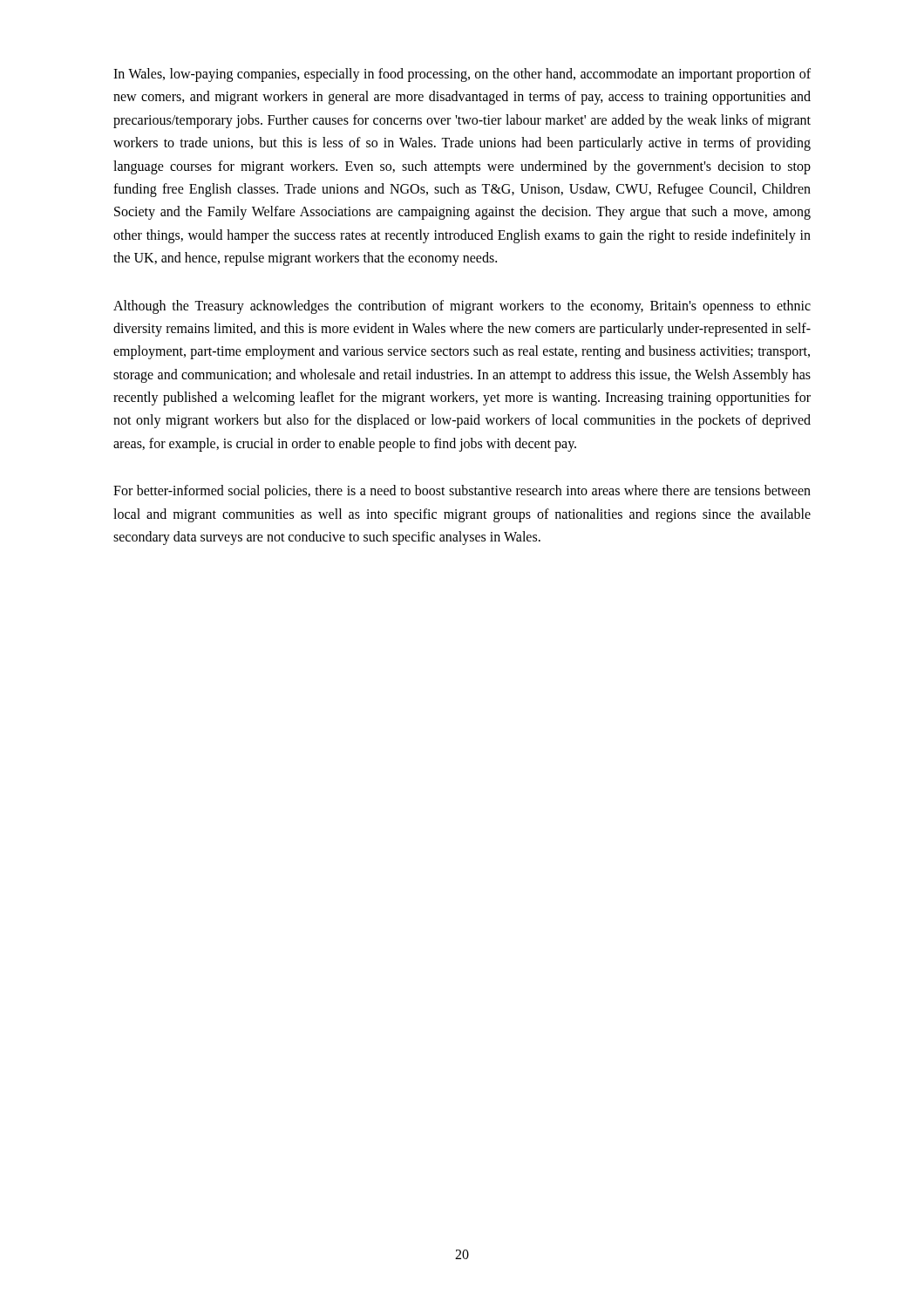
Task: Point to the block beginning "In Wales, low-paying companies, especially in food"
Action: tap(462, 166)
